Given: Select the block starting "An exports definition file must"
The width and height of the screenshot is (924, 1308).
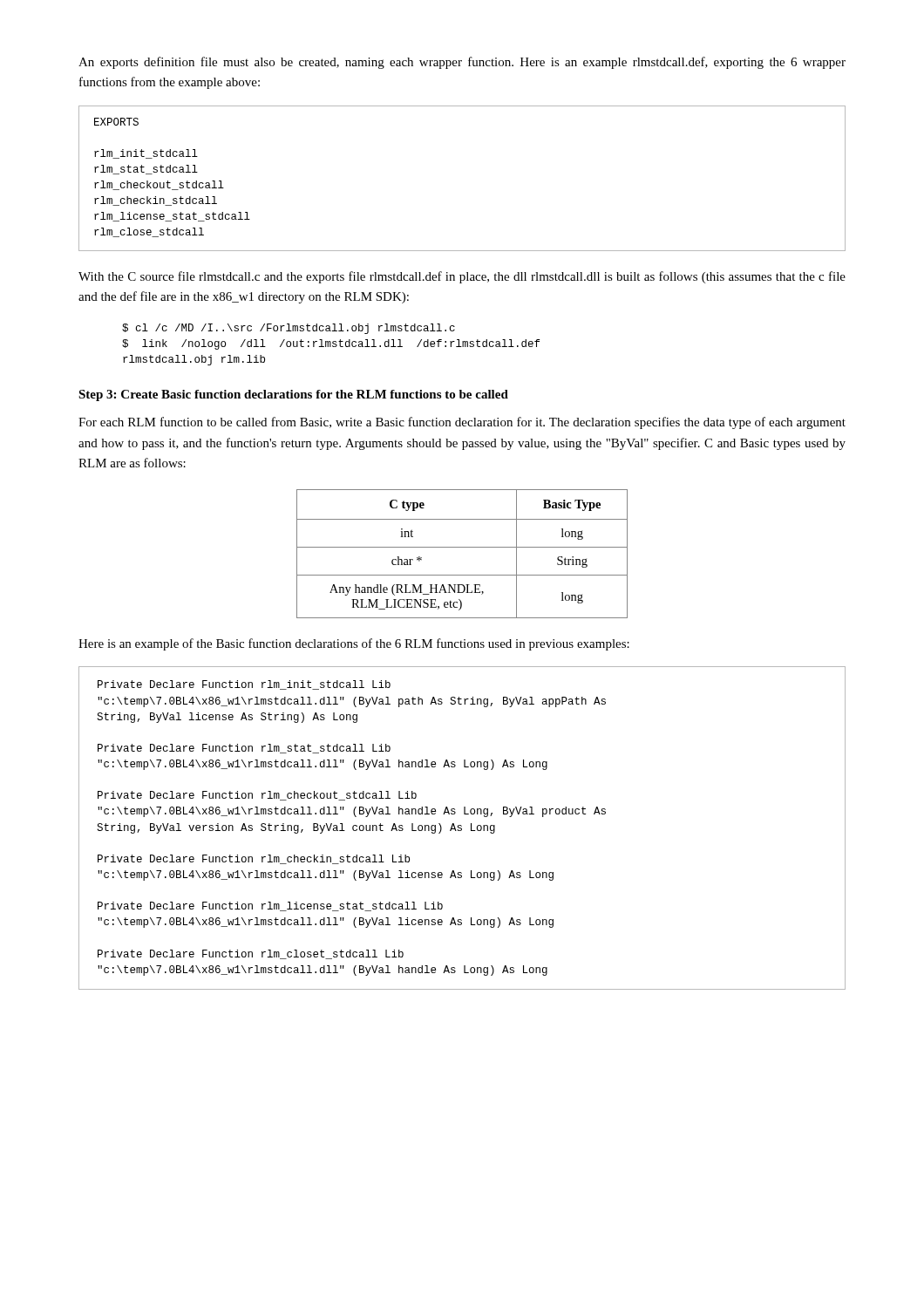Looking at the screenshot, I should 462,72.
